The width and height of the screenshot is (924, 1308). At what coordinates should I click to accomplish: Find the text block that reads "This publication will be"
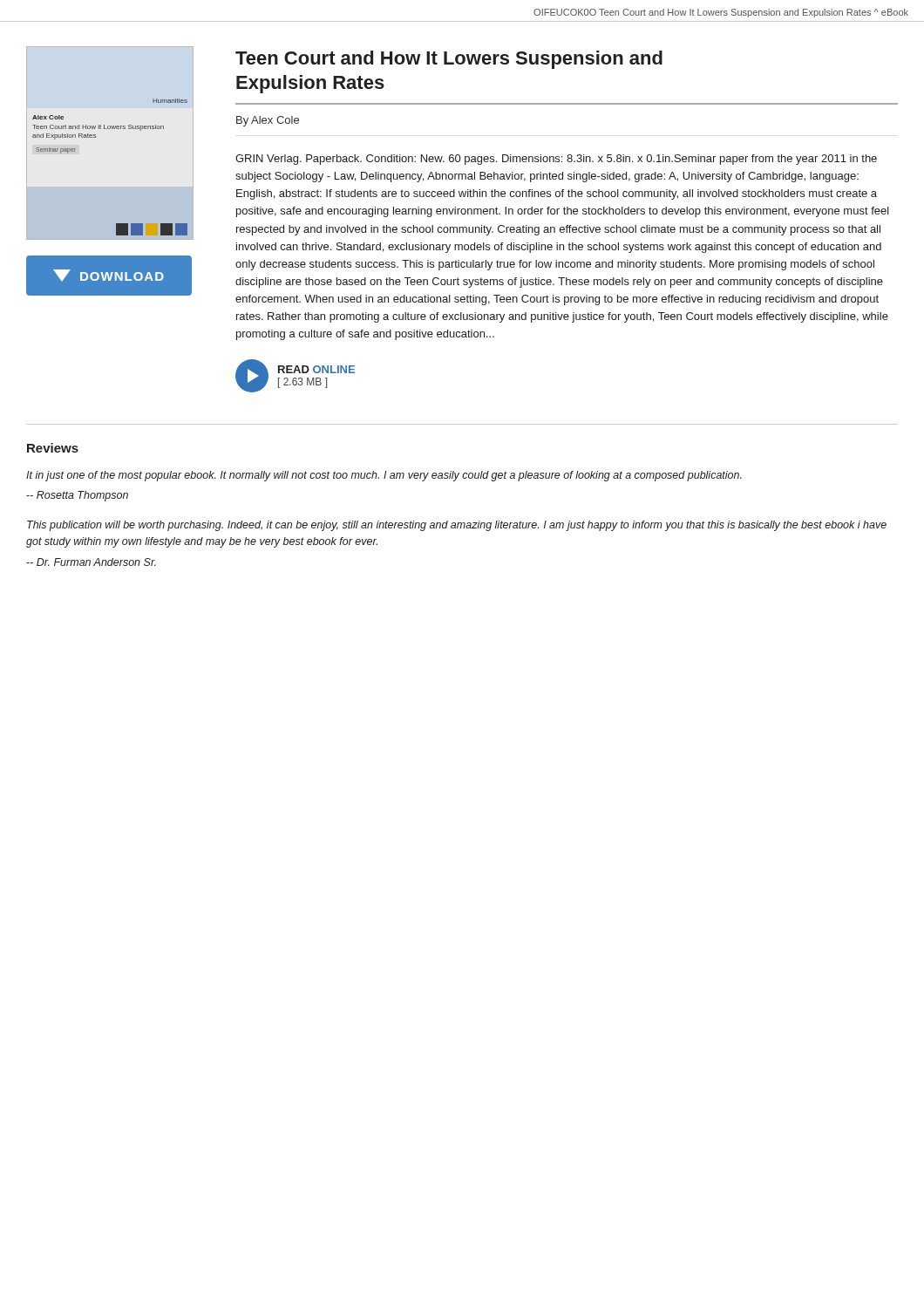pyautogui.click(x=456, y=533)
